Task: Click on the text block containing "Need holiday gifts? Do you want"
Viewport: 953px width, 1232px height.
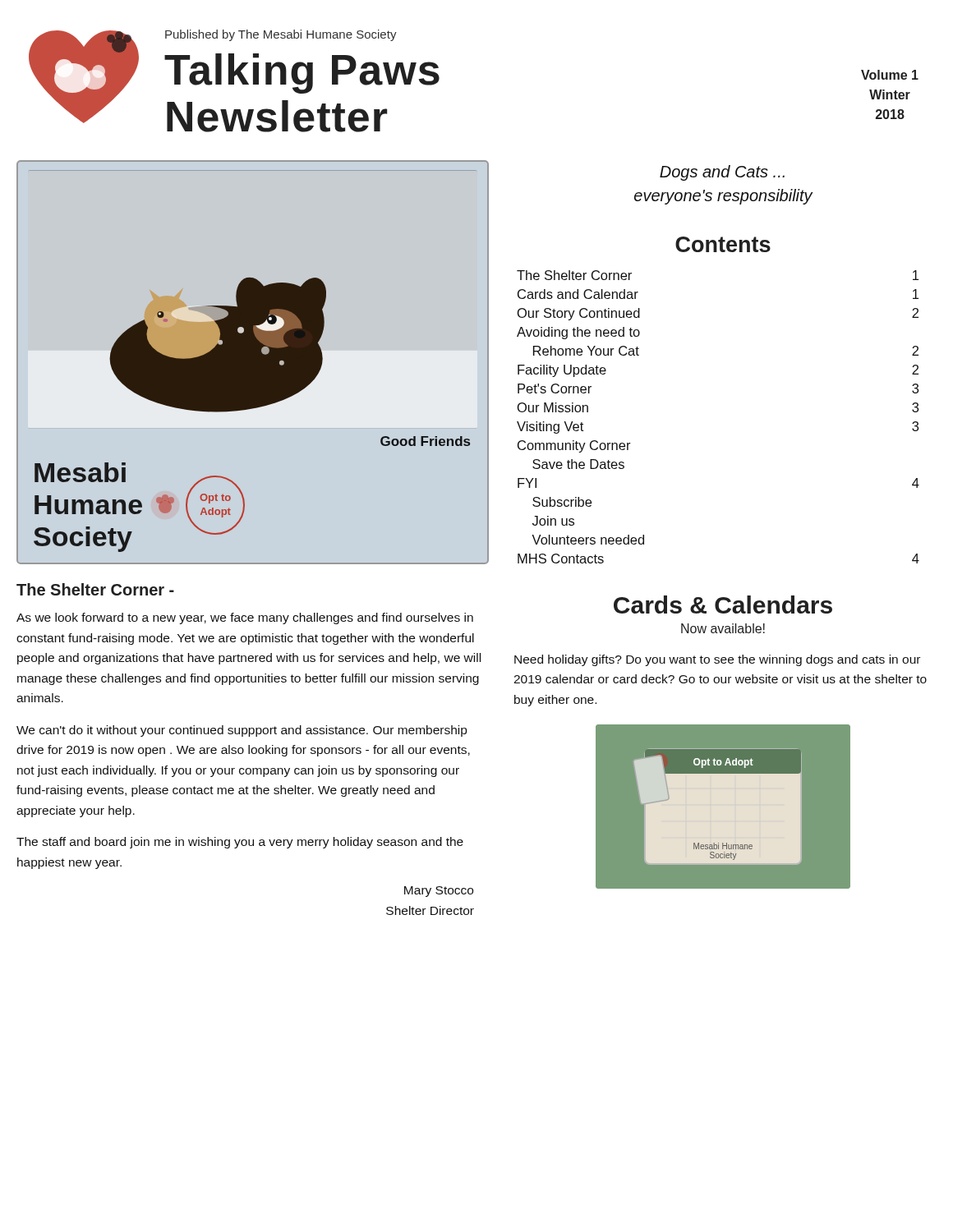Action: click(720, 679)
